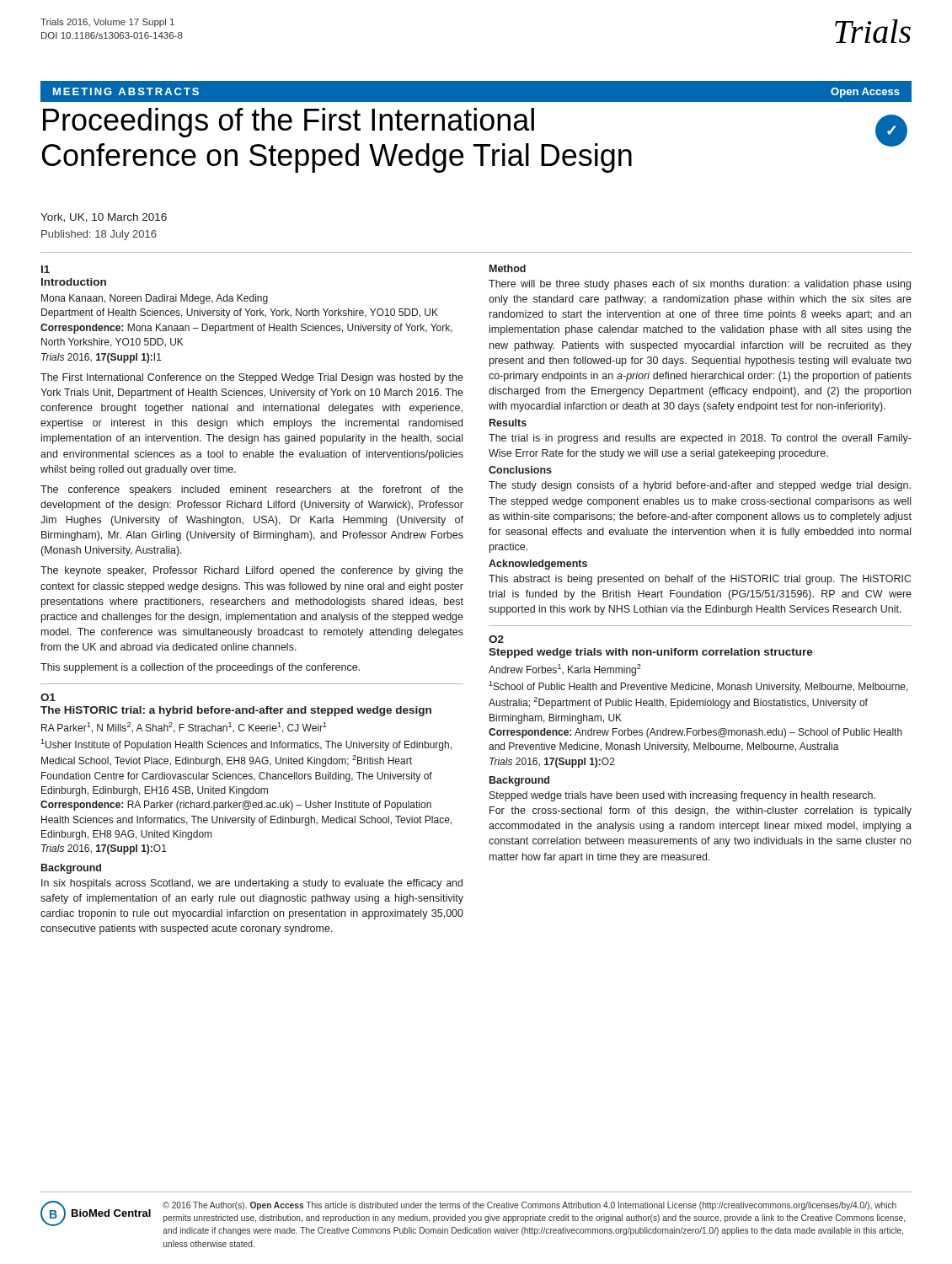Navigate to the text starting "York, UK, 10 March 2016"
This screenshot has height=1264, width=952.
(104, 217)
